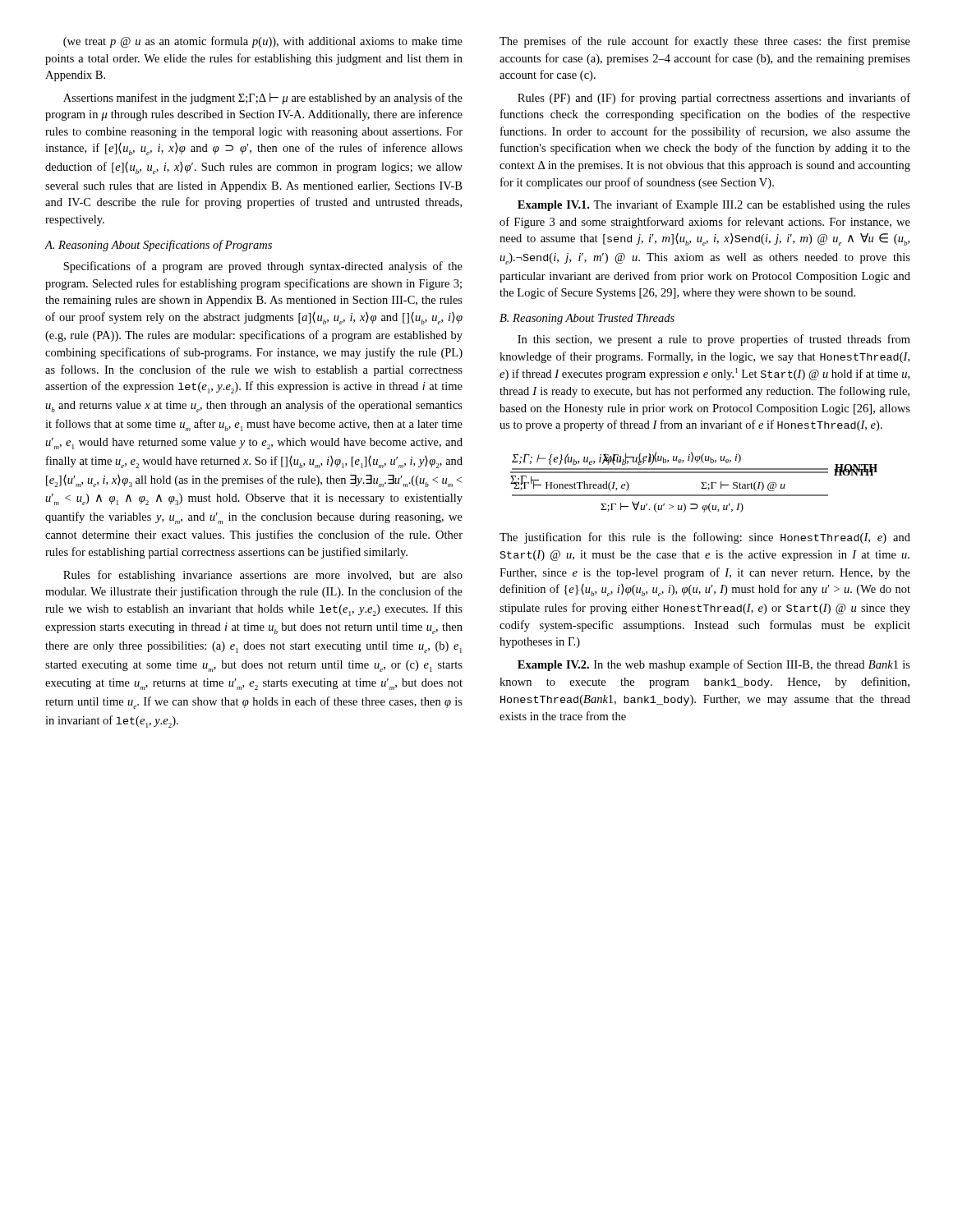Find the region starting "Specifications of a program are proved"

(x=254, y=494)
